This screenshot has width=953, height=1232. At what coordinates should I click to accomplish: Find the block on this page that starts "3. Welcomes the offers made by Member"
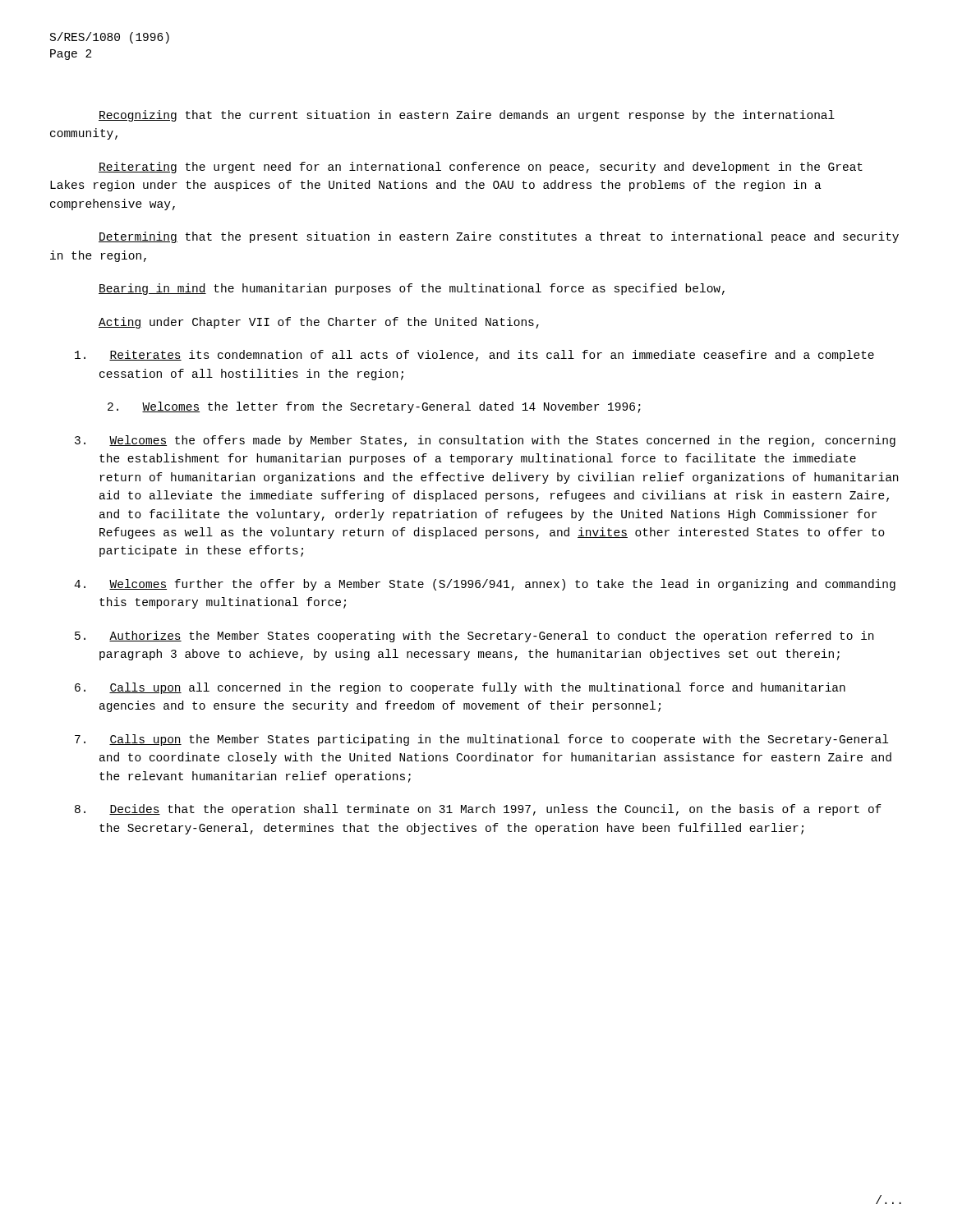click(487, 496)
